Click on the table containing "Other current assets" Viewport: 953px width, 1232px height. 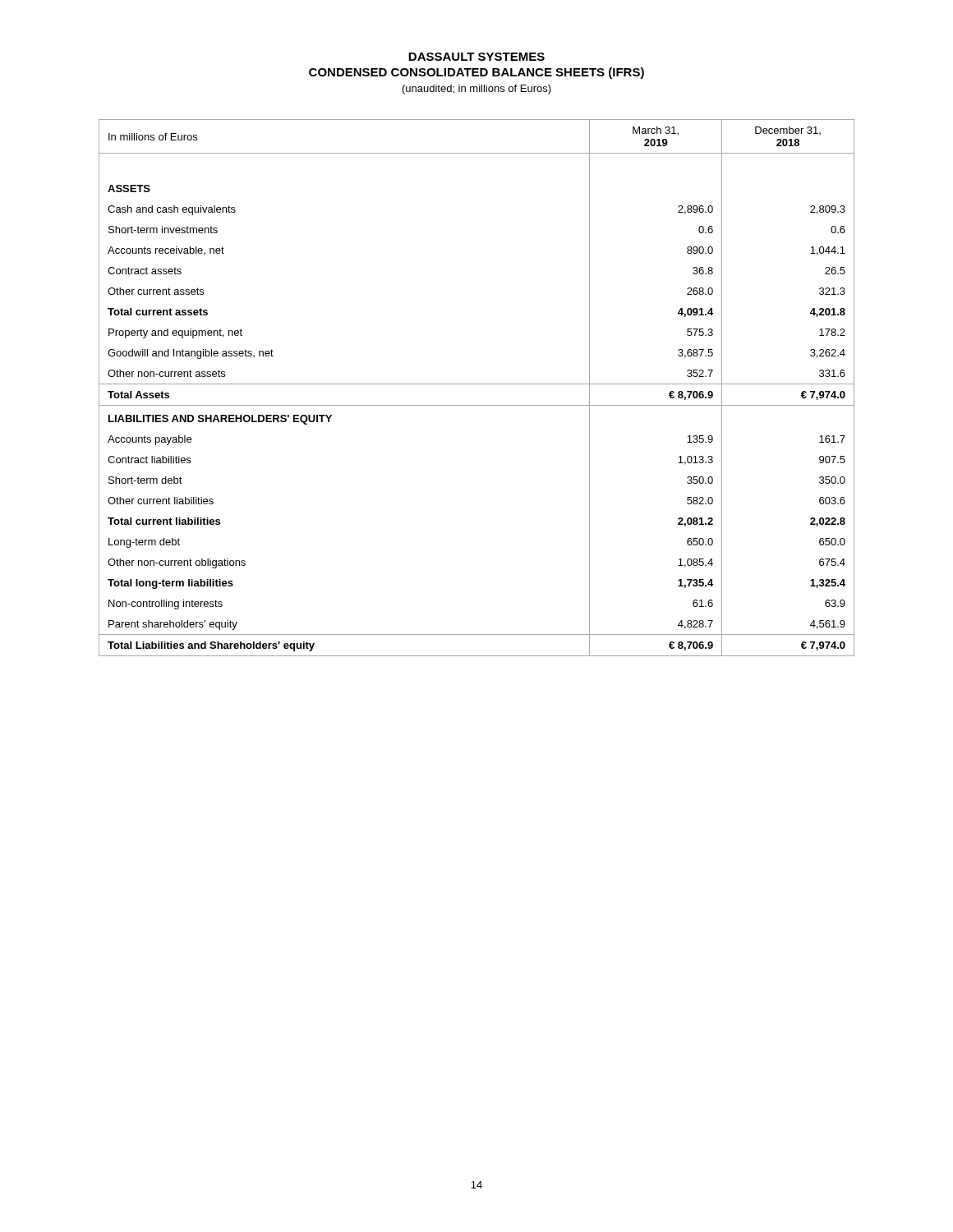(x=476, y=388)
